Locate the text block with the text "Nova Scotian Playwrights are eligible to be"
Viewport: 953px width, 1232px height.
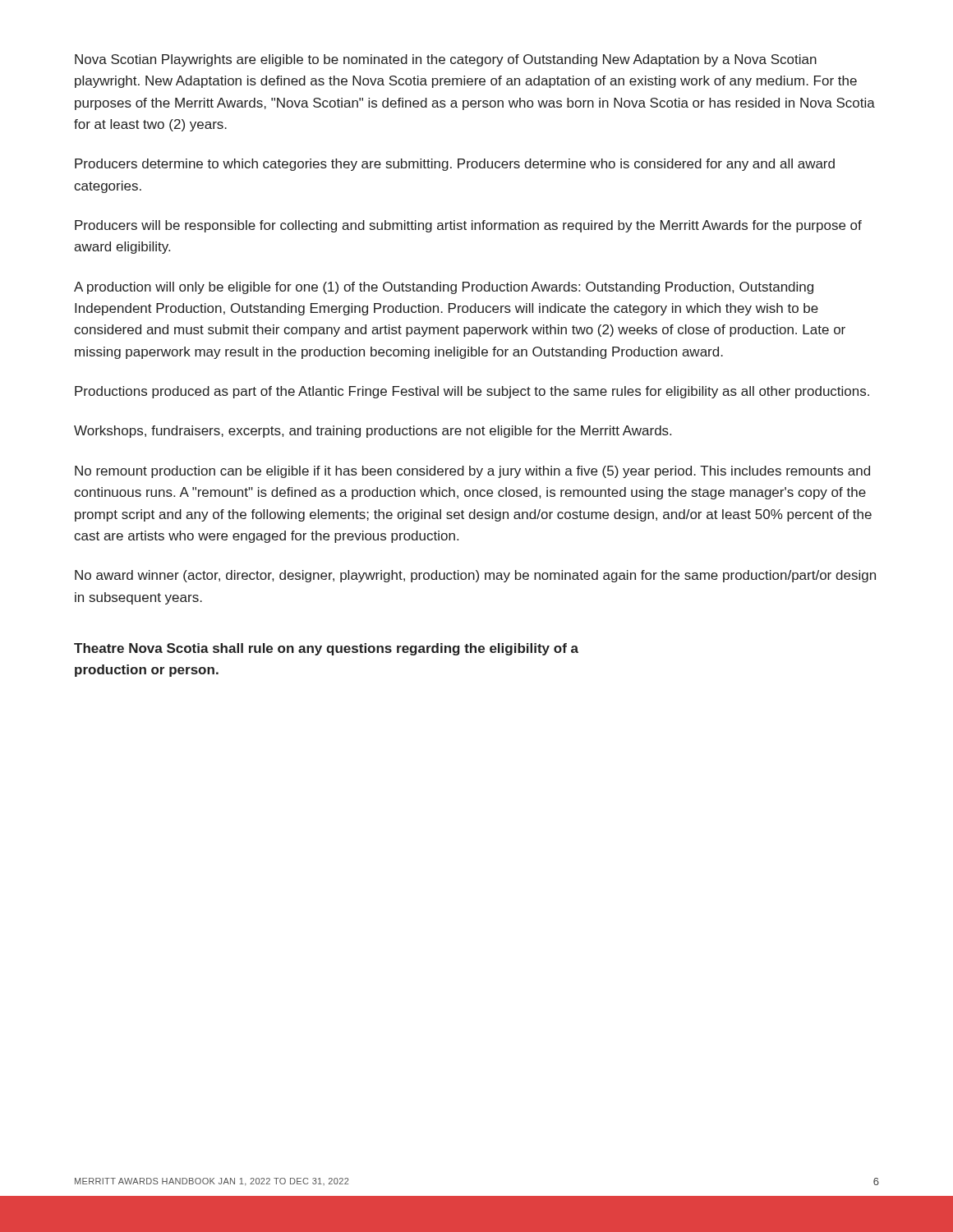pyautogui.click(x=474, y=92)
